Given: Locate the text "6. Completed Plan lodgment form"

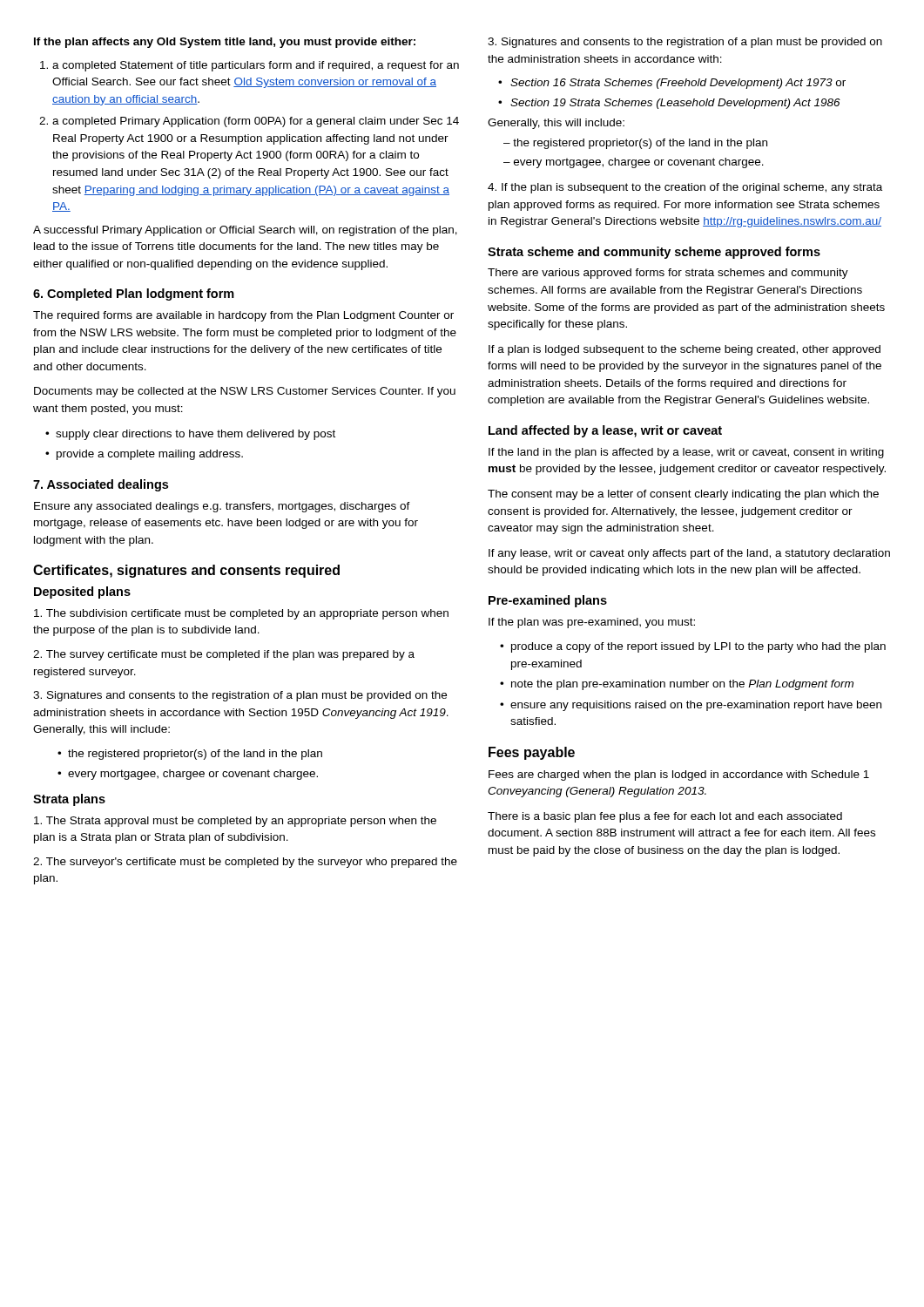Looking at the screenshot, I should click(x=134, y=294).
